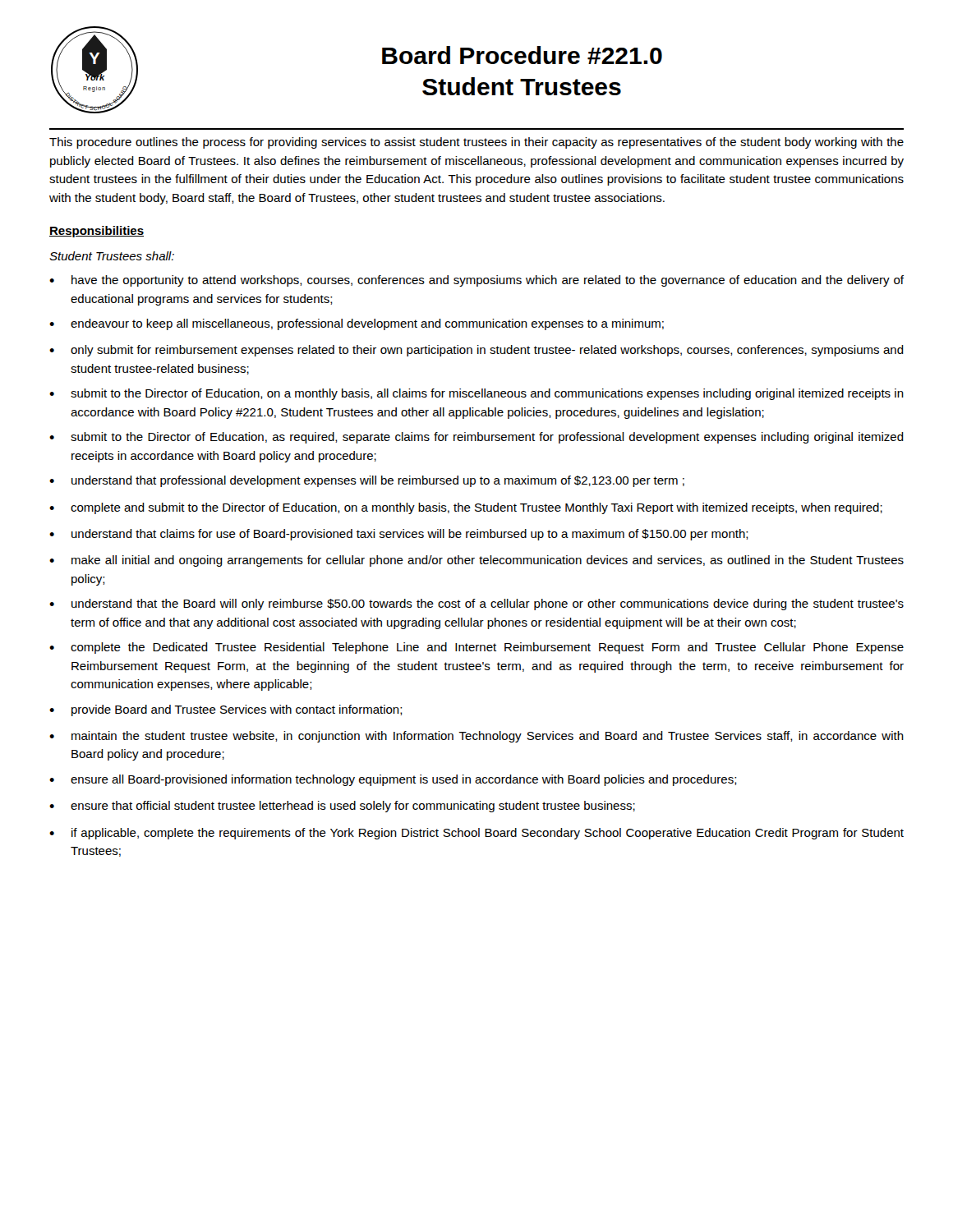Find the block on this page that starts "• if applicable, complete the"
Viewport: 953px width, 1232px height.
(x=476, y=842)
